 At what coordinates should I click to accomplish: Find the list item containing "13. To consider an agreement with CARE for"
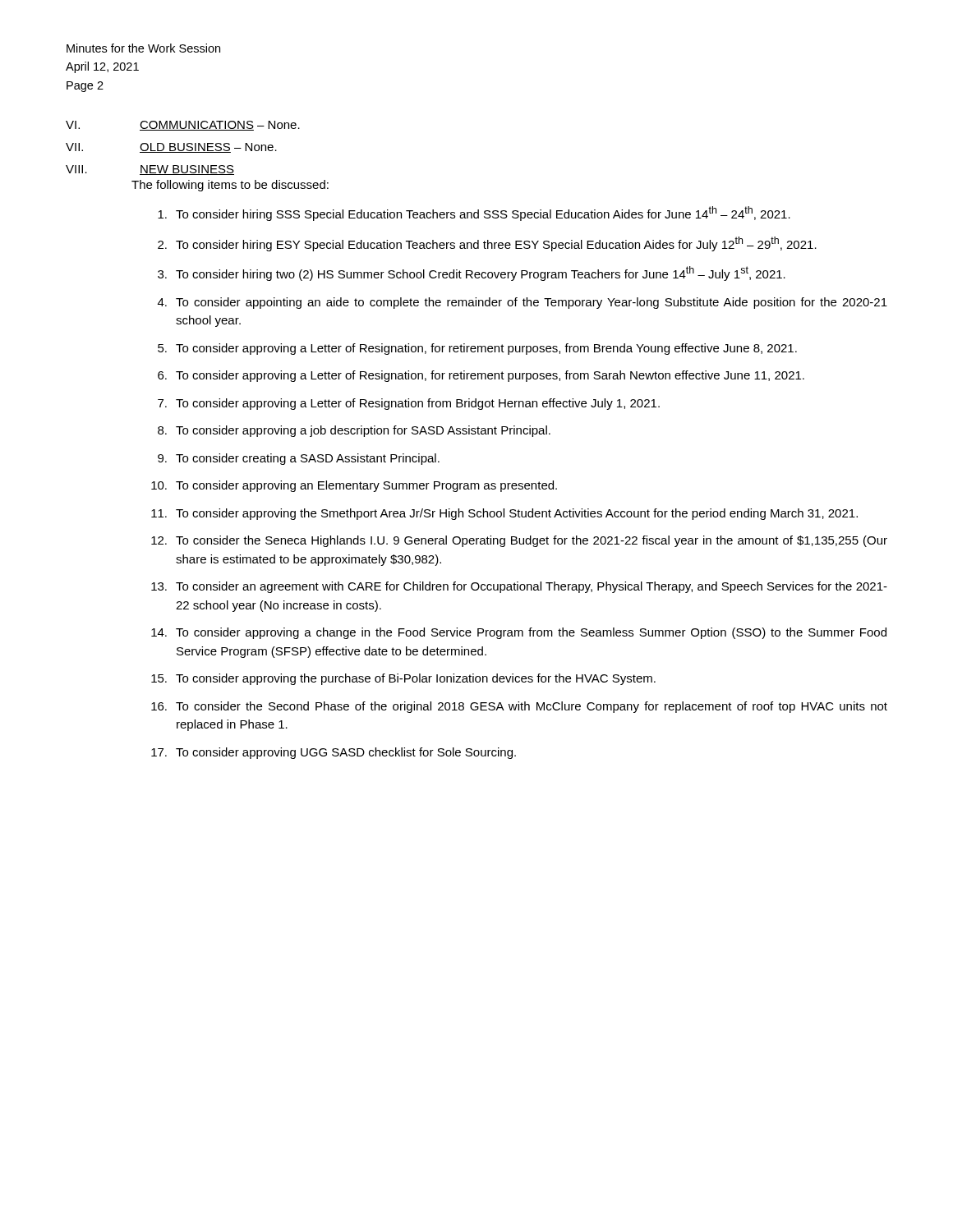[x=509, y=596]
